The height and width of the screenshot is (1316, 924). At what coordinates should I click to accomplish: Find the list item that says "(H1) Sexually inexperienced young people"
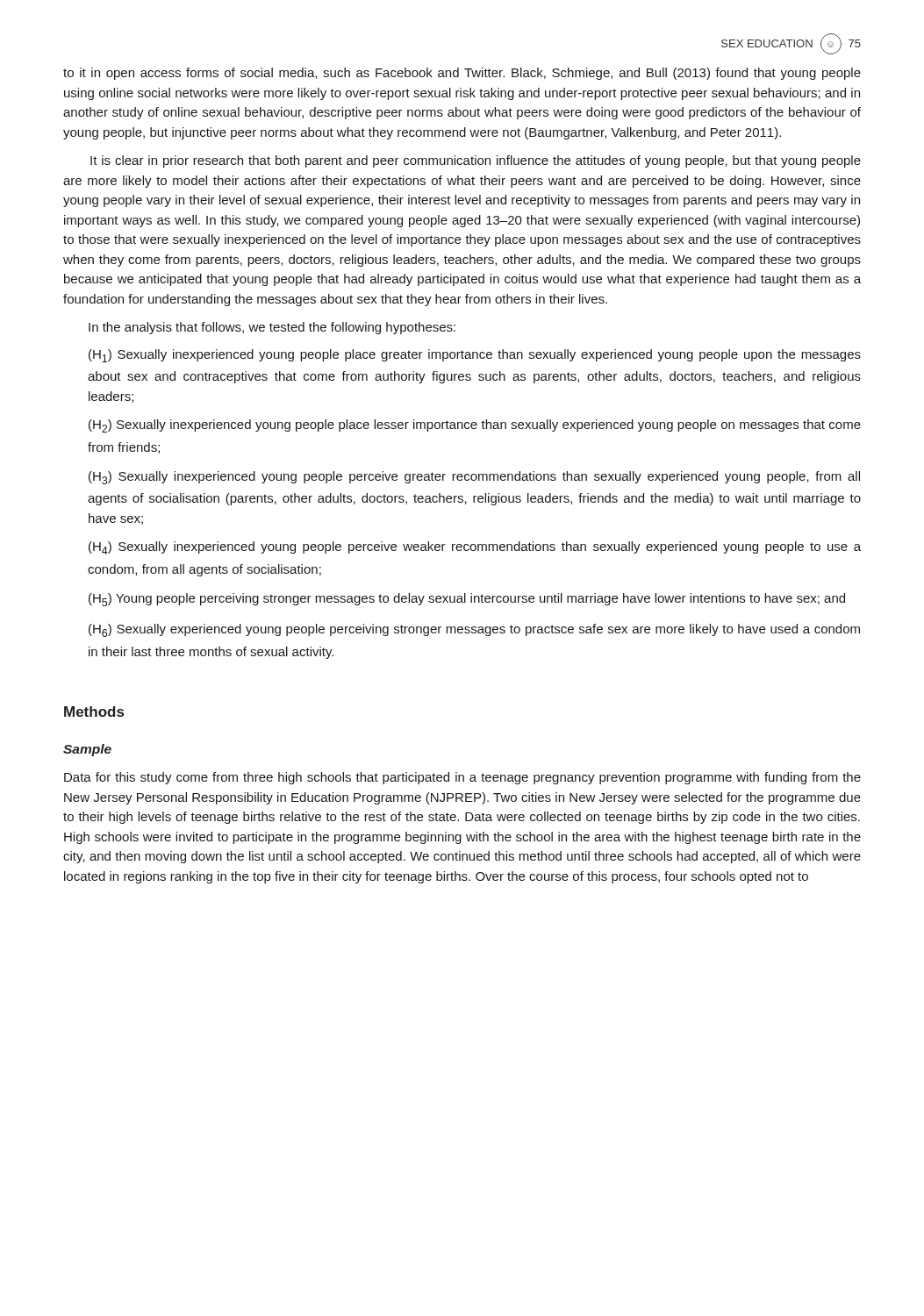474,375
